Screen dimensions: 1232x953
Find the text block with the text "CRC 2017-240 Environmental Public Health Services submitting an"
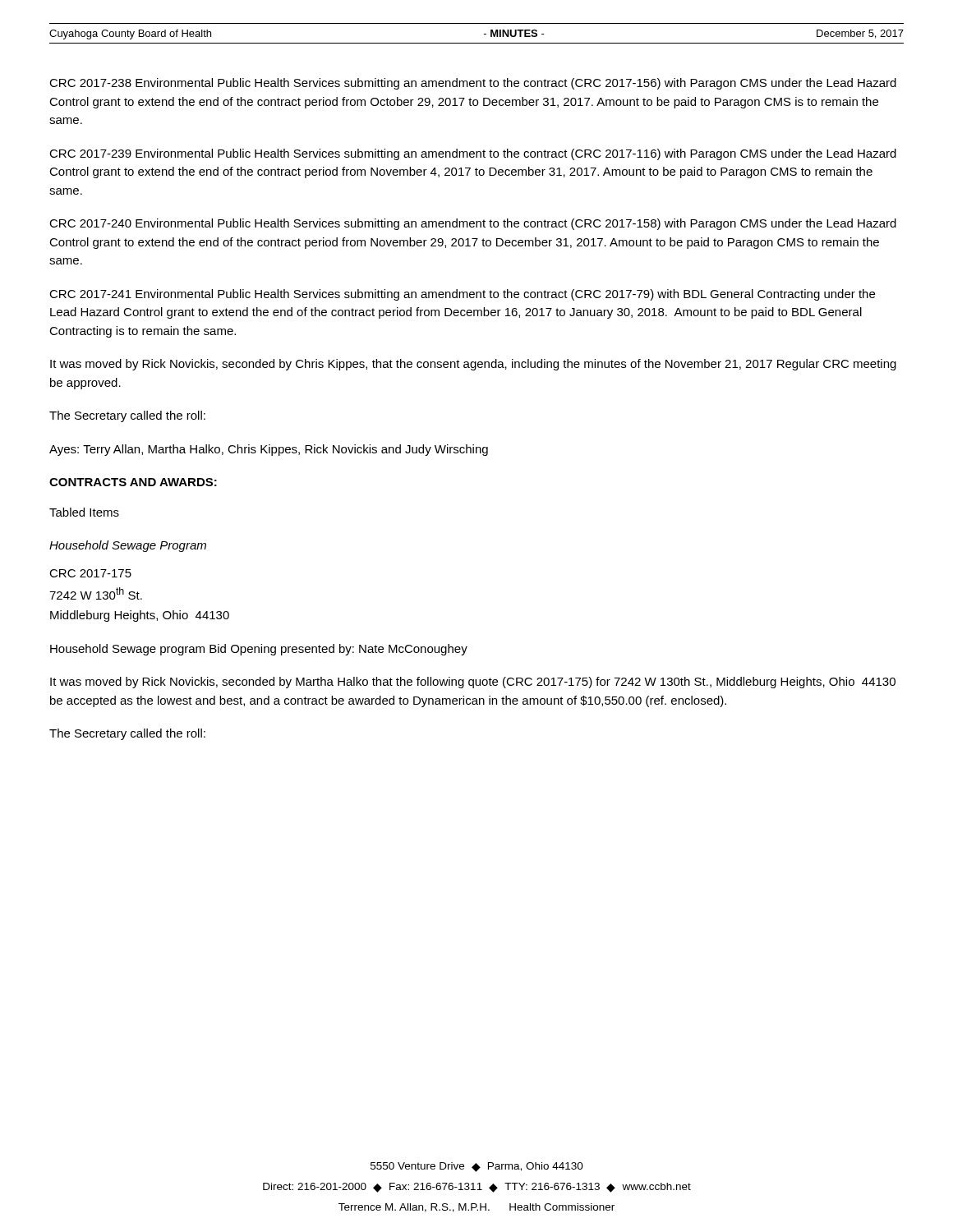(473, 241)
